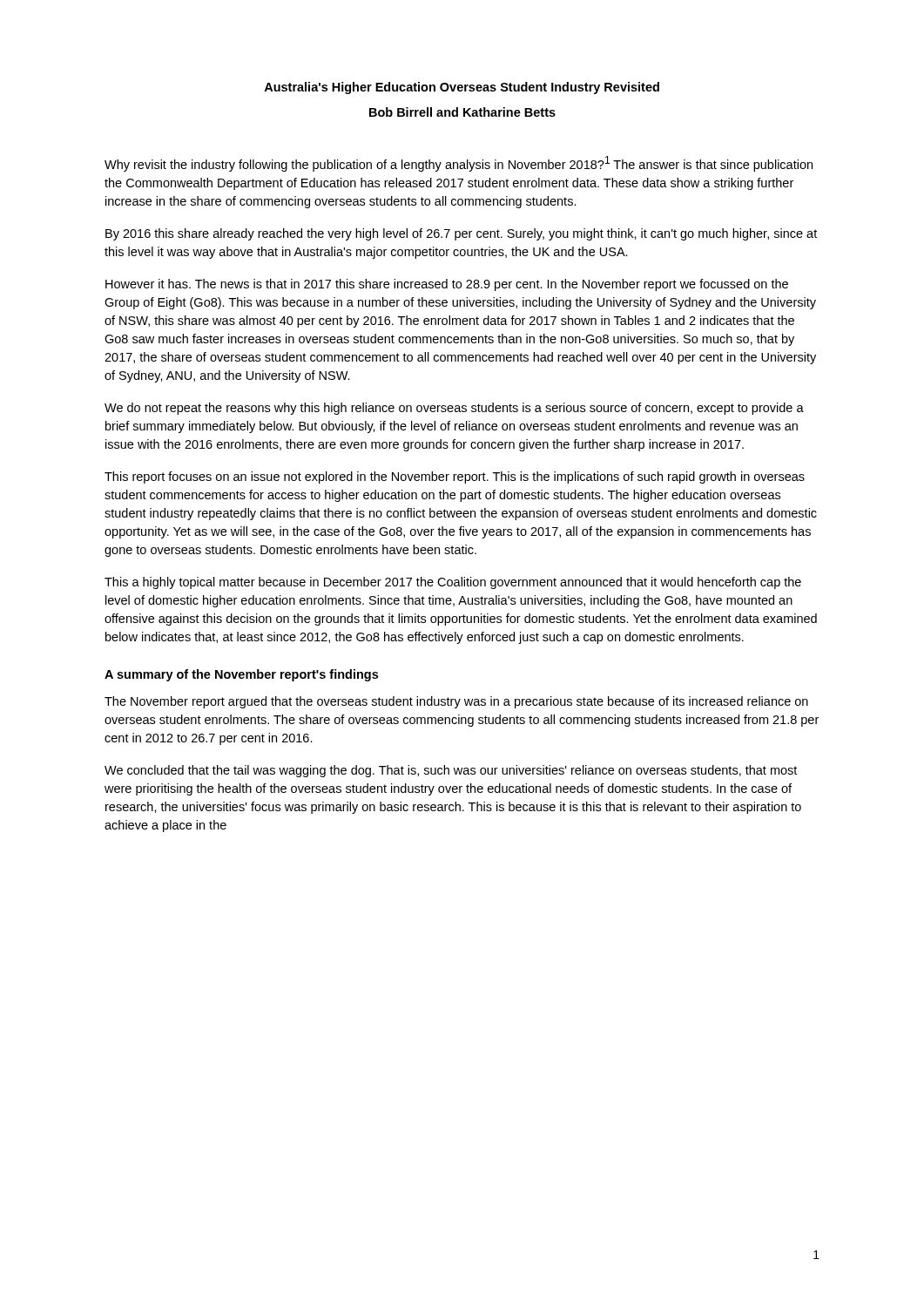Viewport: 924px width, 1307px height.
Task: Point to the text block starting "This report focuses on"
Action: (461, 513)
